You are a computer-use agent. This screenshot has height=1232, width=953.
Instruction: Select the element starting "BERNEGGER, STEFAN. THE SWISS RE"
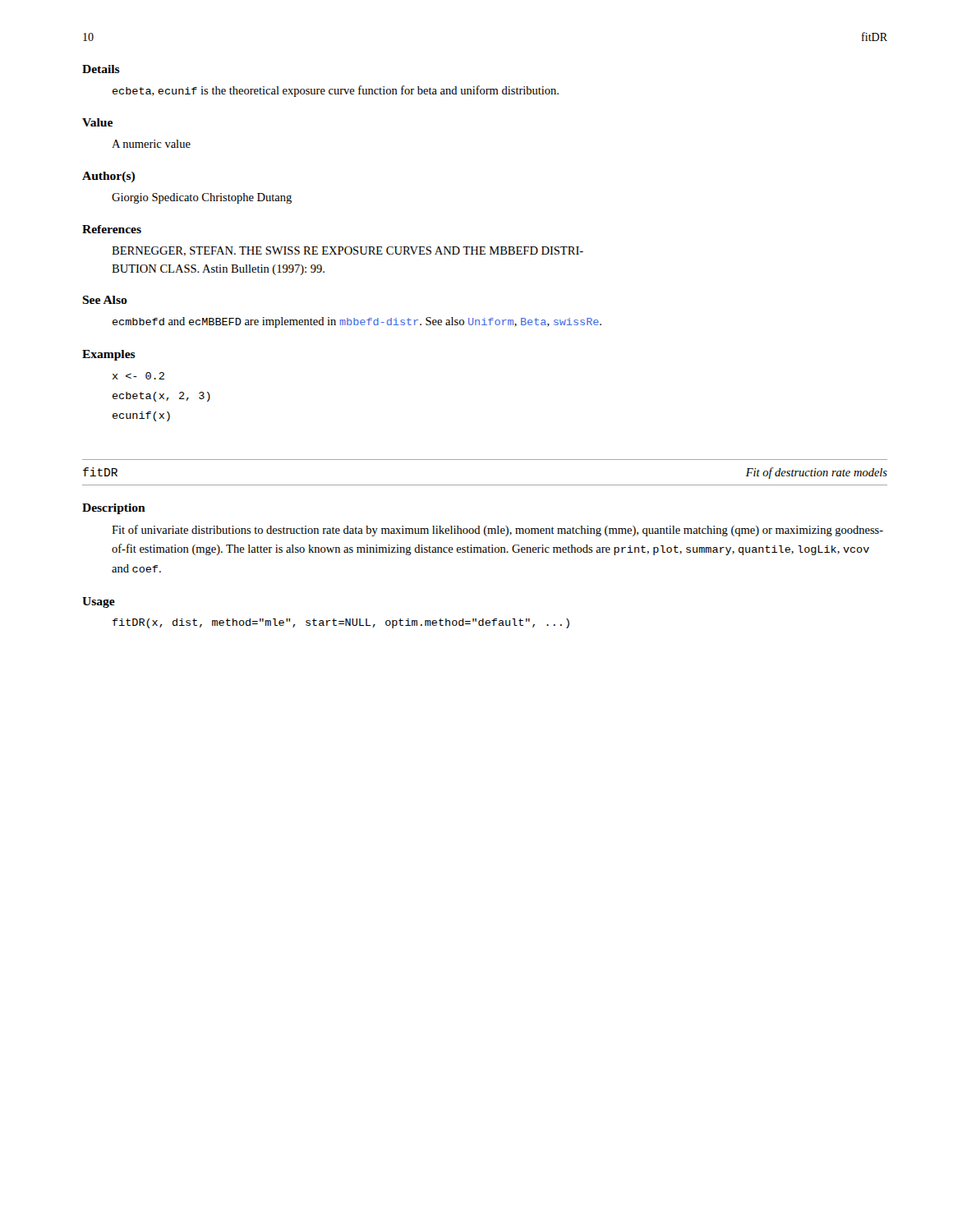[348, 259]
